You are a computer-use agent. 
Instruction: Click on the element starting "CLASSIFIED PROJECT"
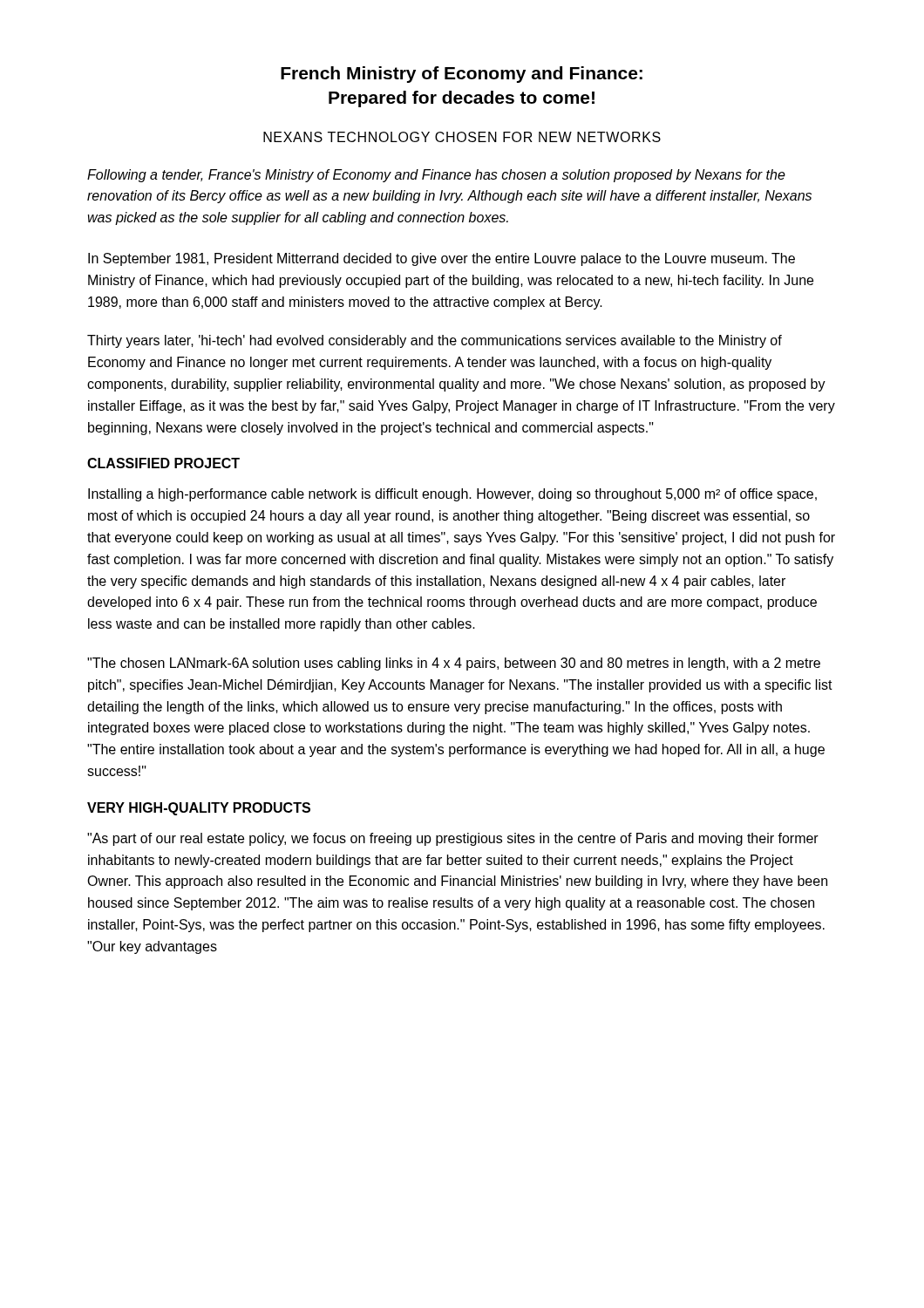pyautogui.click(x=164, y=464)
